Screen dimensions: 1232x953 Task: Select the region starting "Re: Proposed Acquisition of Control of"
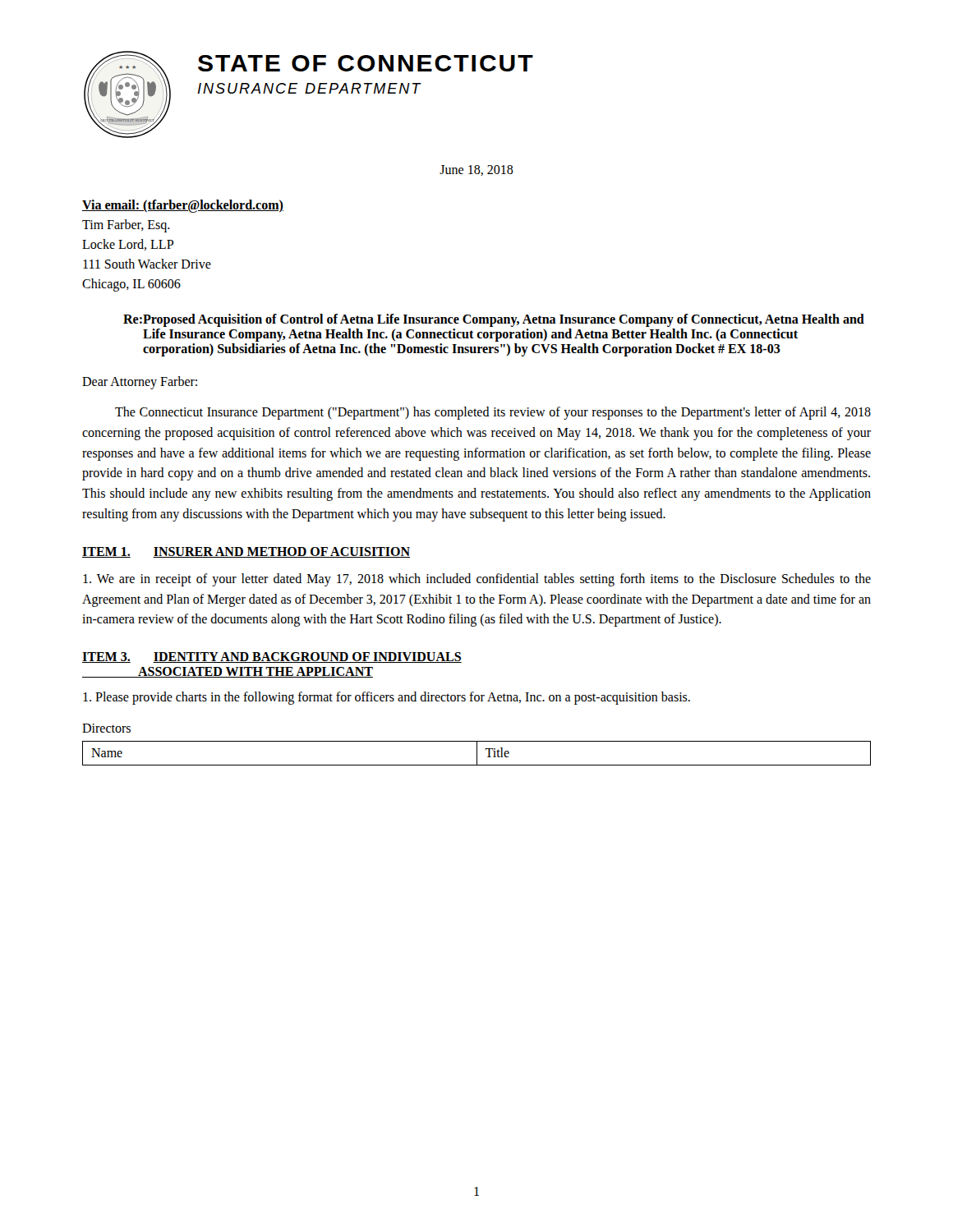tap(497, 334)
